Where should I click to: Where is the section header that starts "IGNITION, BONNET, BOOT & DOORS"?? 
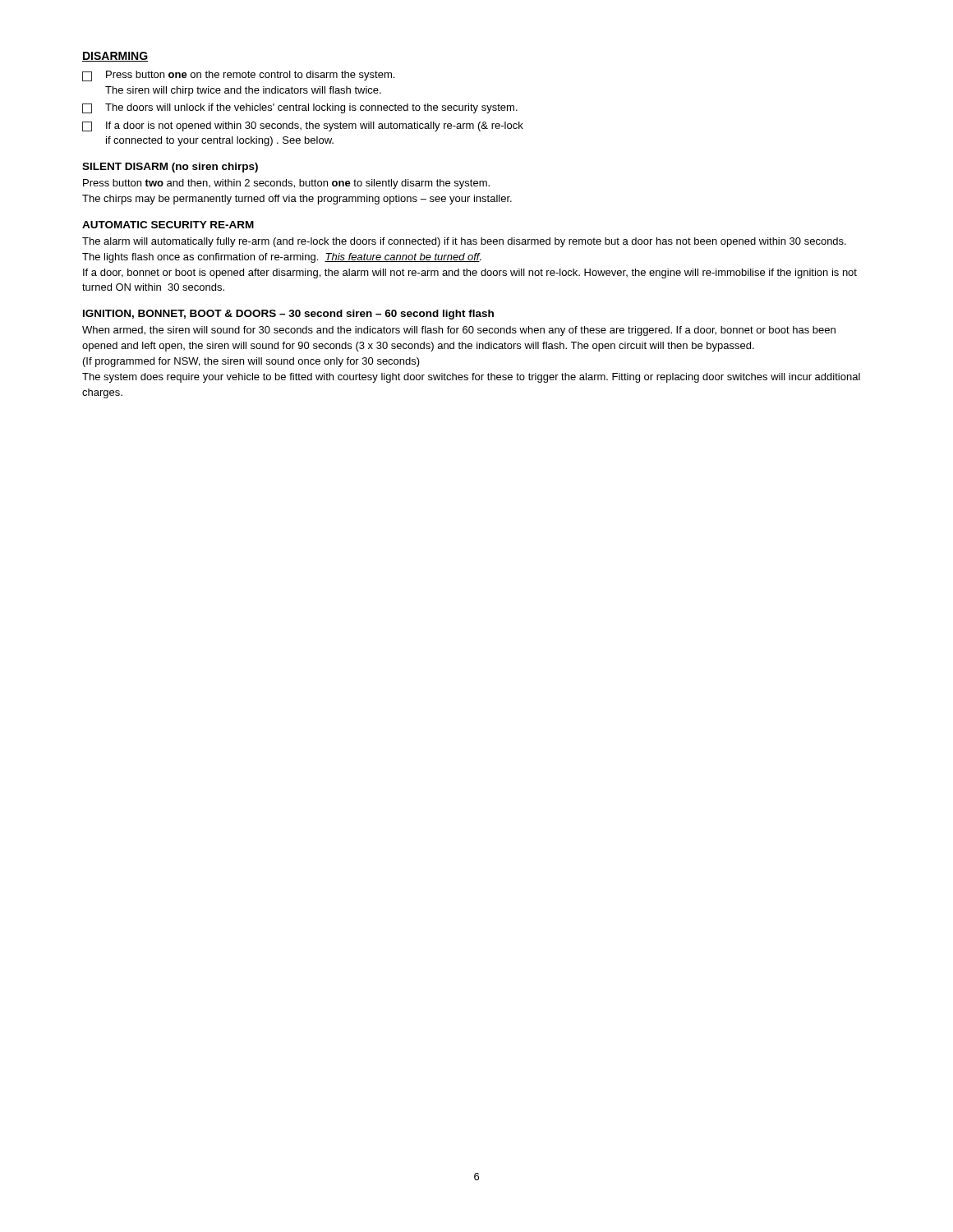[288, 314]
